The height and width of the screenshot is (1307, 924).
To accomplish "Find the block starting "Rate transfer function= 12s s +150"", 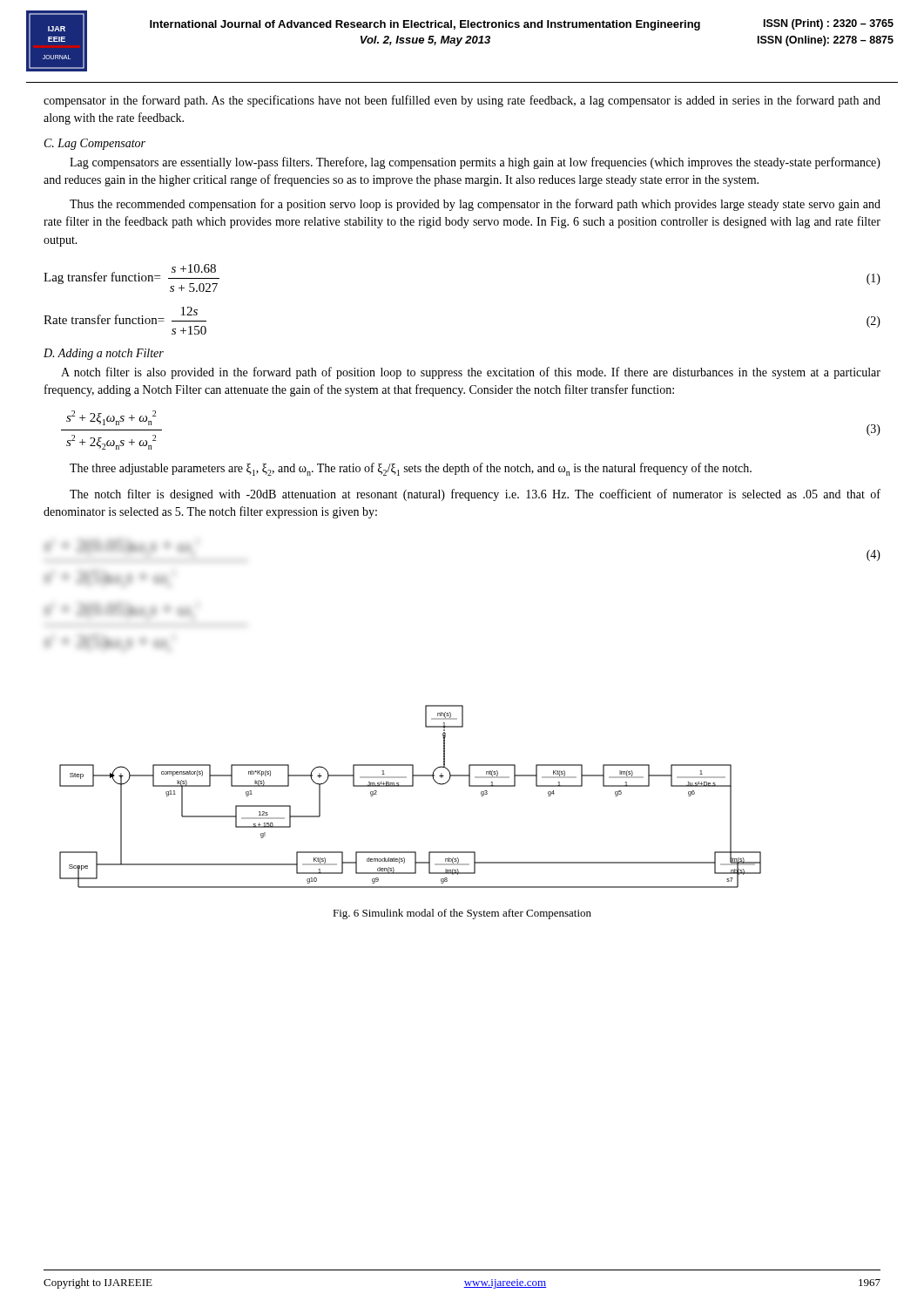I will point(189,321).
